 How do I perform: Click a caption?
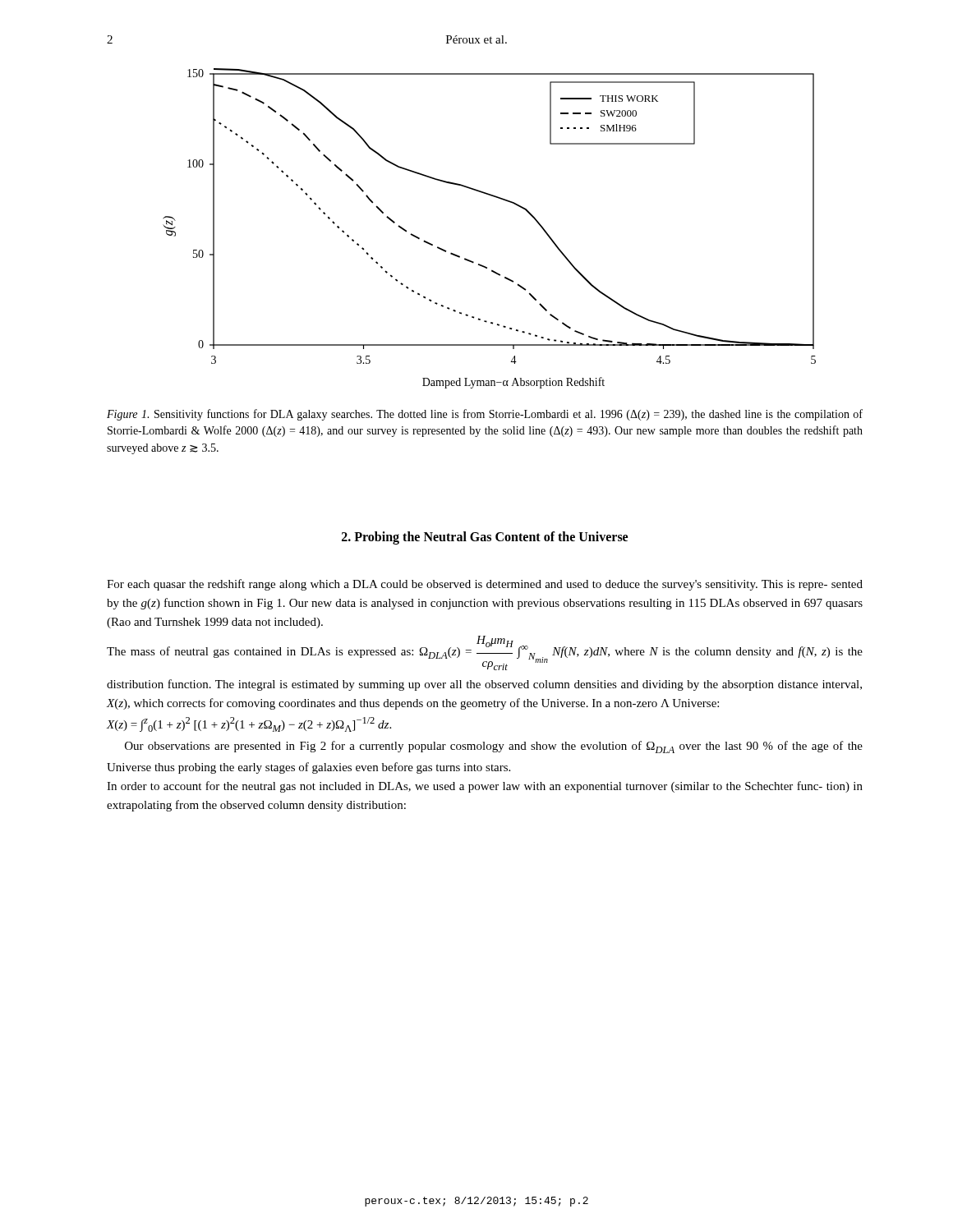coord(485,431)
